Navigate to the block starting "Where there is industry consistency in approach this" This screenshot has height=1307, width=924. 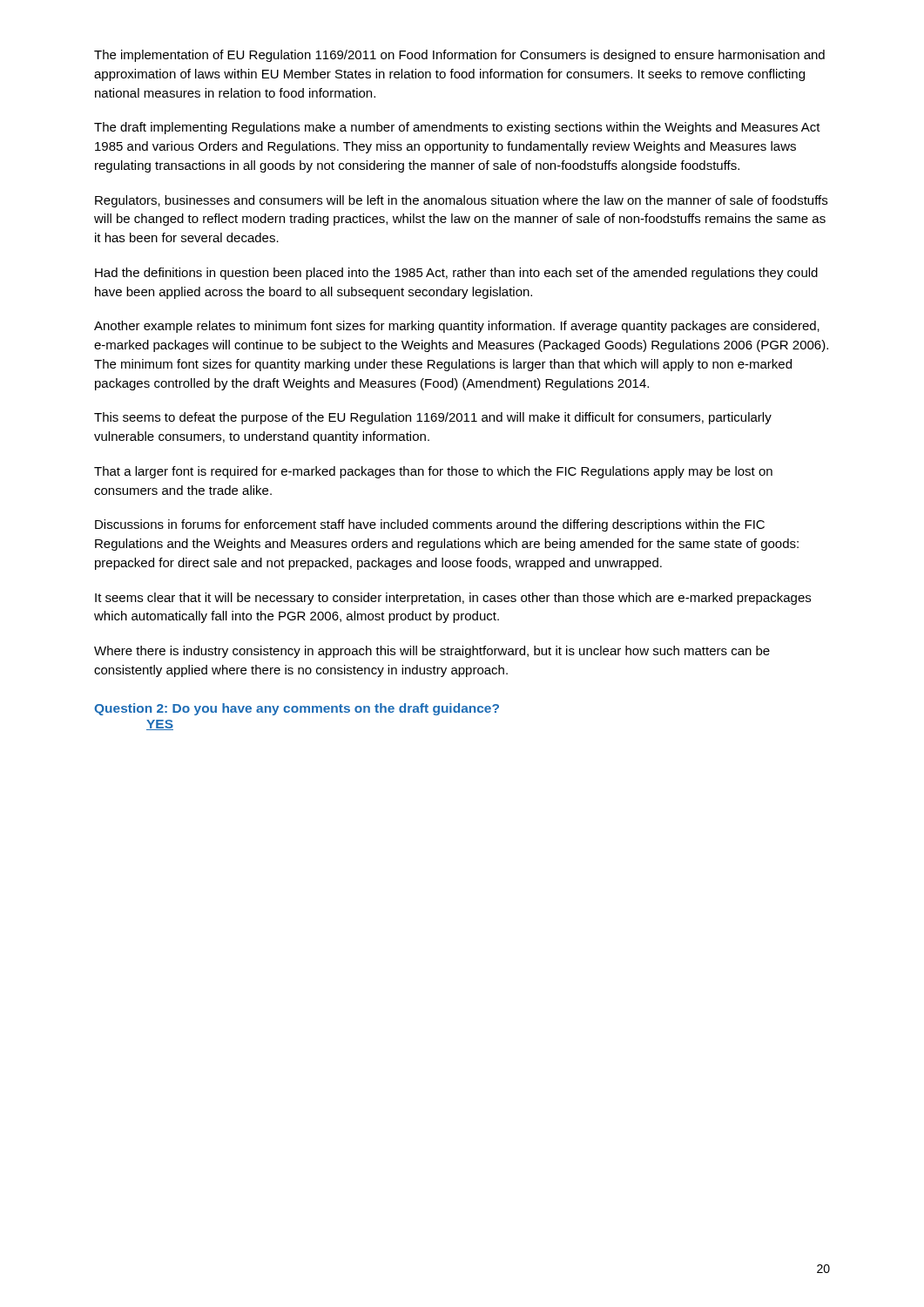(x=432, y=660)
